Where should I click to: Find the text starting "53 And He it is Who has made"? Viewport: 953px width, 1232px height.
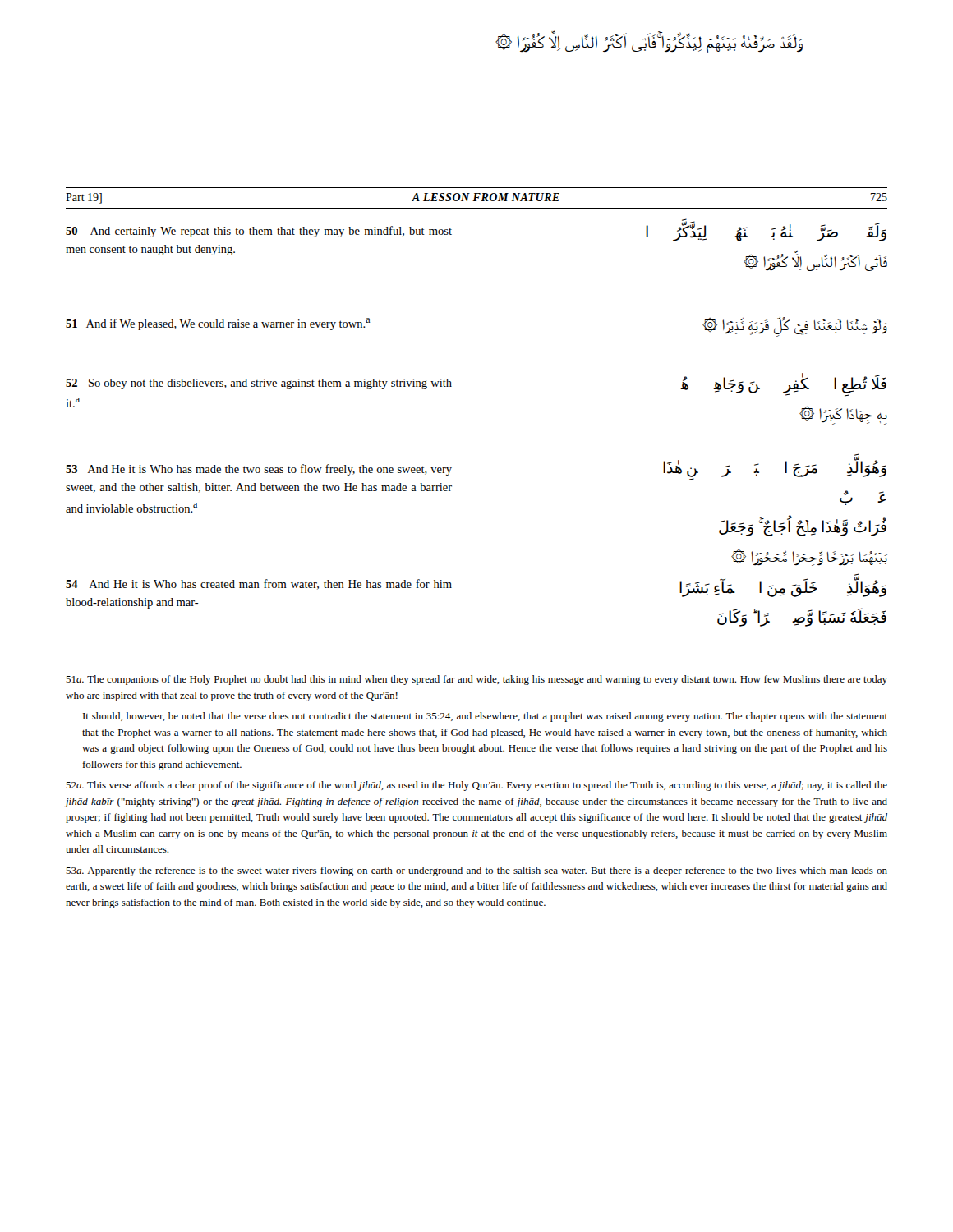pyautogui.click(x=259, y=489)
